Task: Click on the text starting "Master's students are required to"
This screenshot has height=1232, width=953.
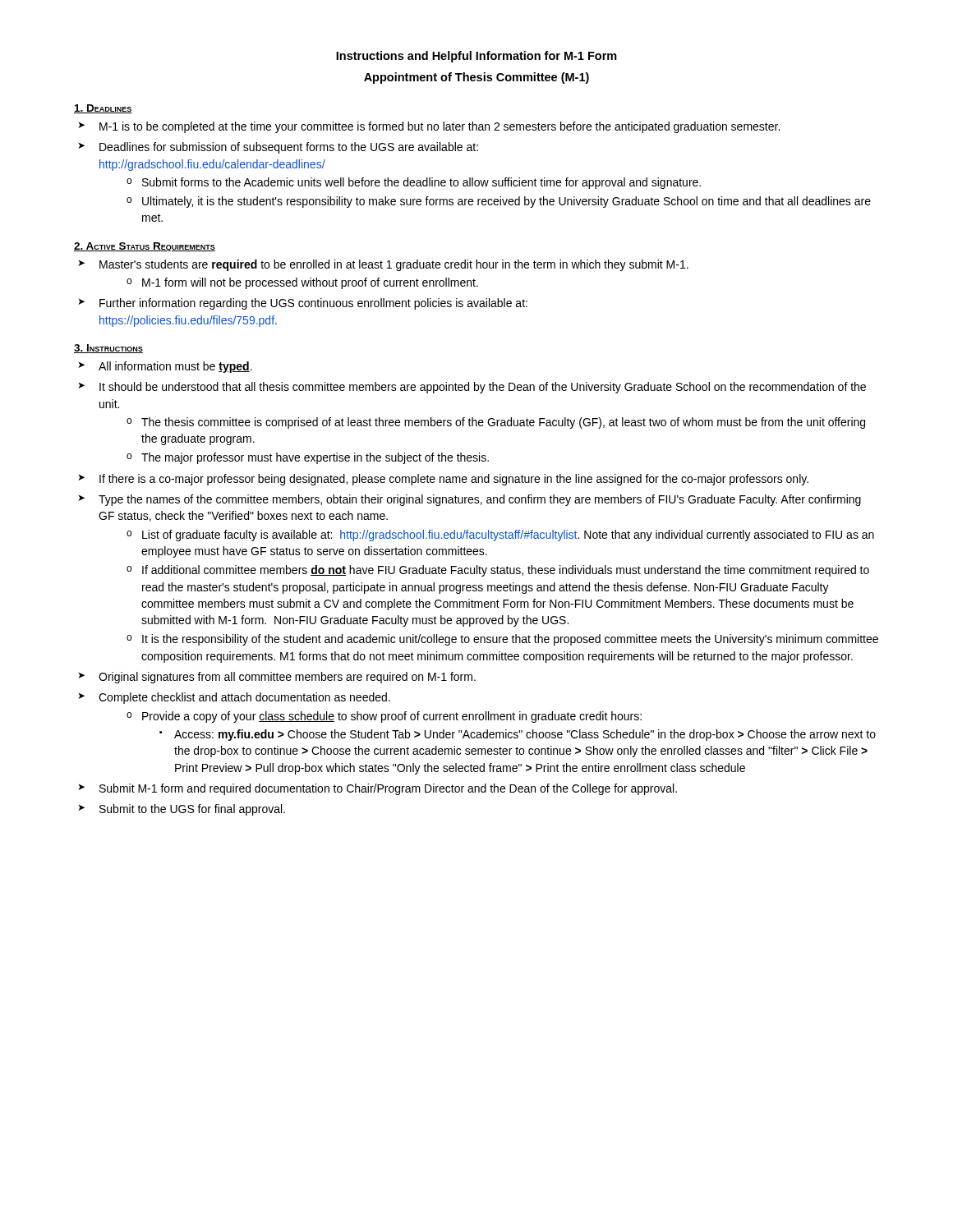Action: click(x=489, y=274)
